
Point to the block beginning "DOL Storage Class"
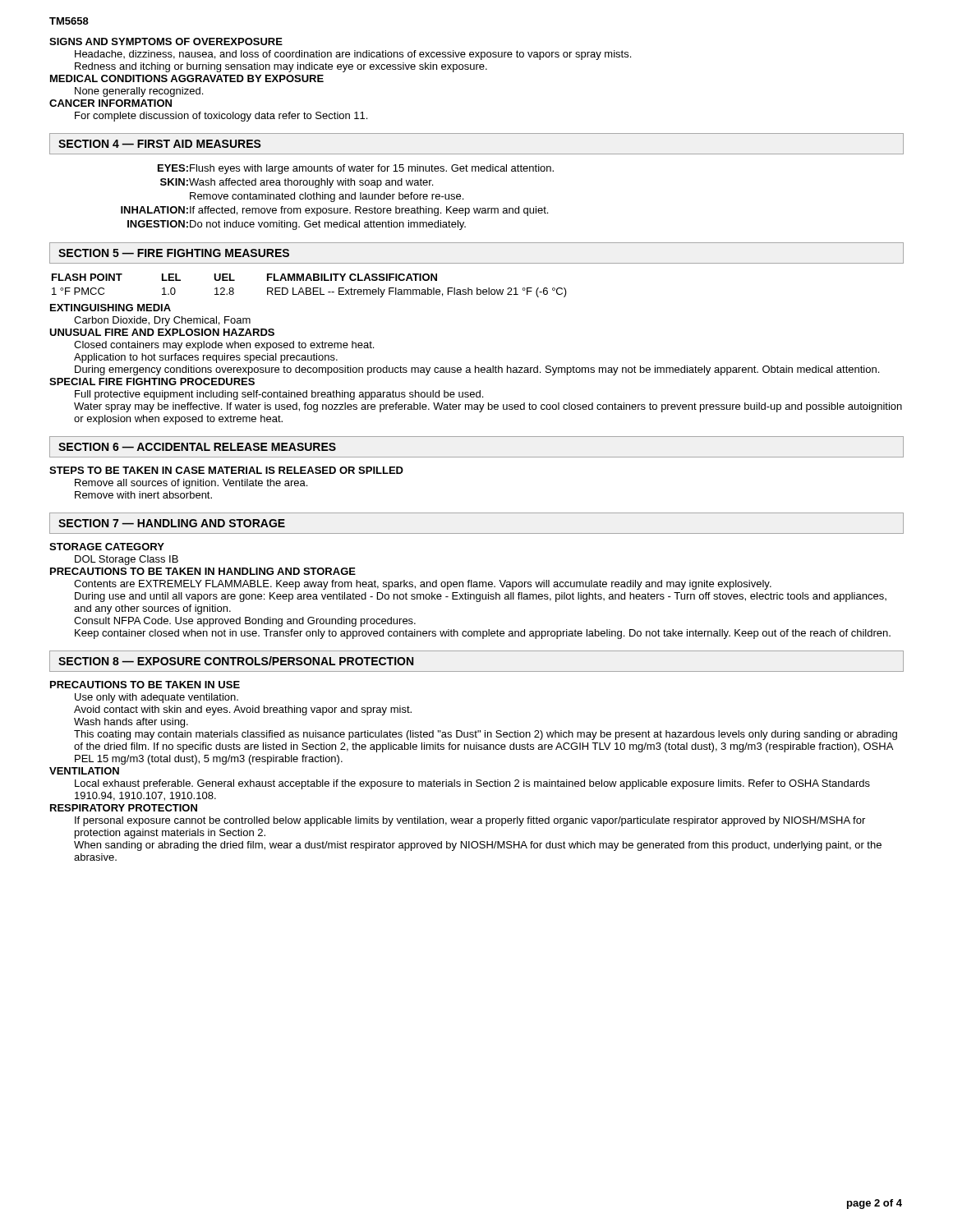pyautogui.click(x=126, y=559)
